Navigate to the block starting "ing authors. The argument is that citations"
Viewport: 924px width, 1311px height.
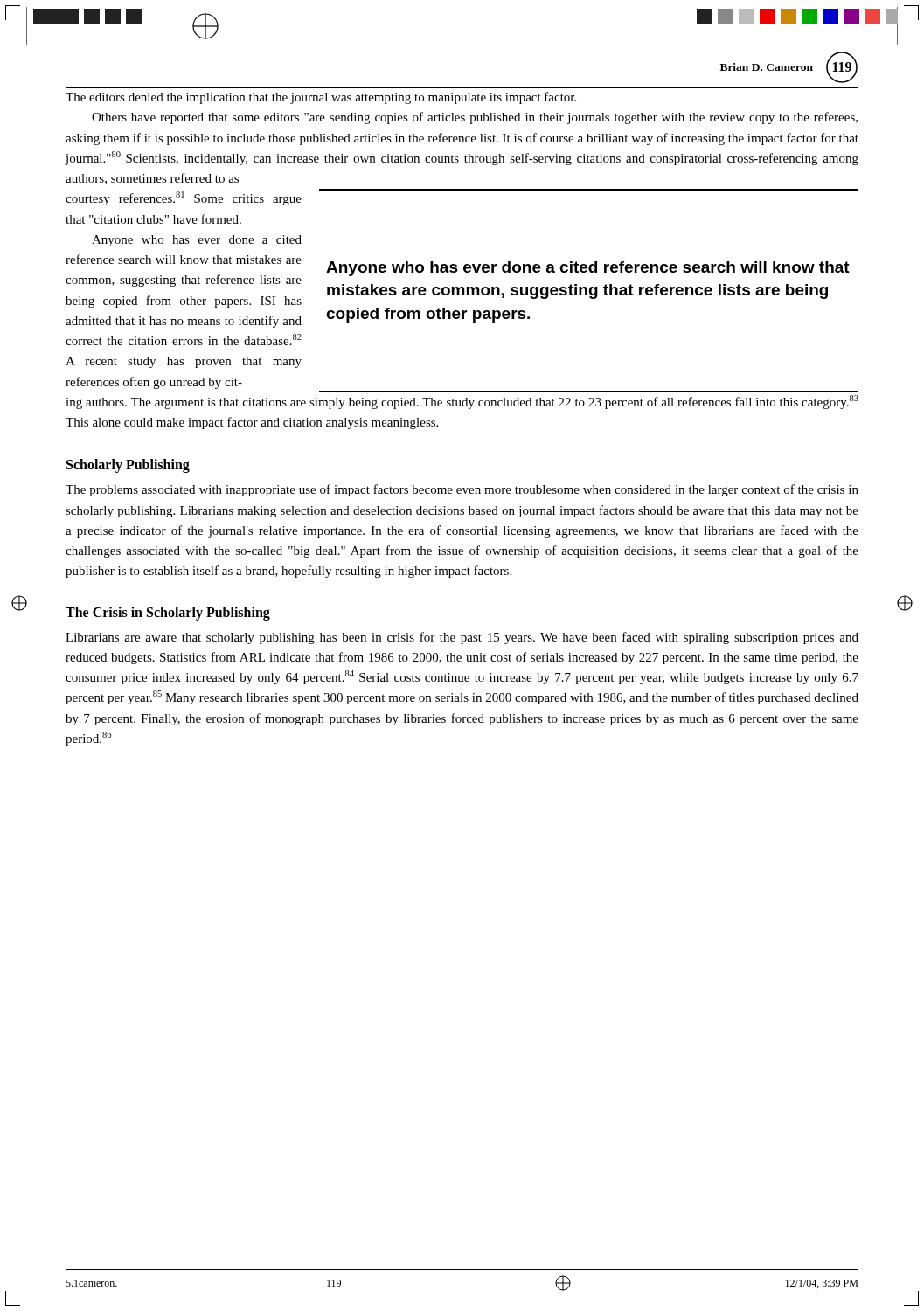(x=462, y=413)
